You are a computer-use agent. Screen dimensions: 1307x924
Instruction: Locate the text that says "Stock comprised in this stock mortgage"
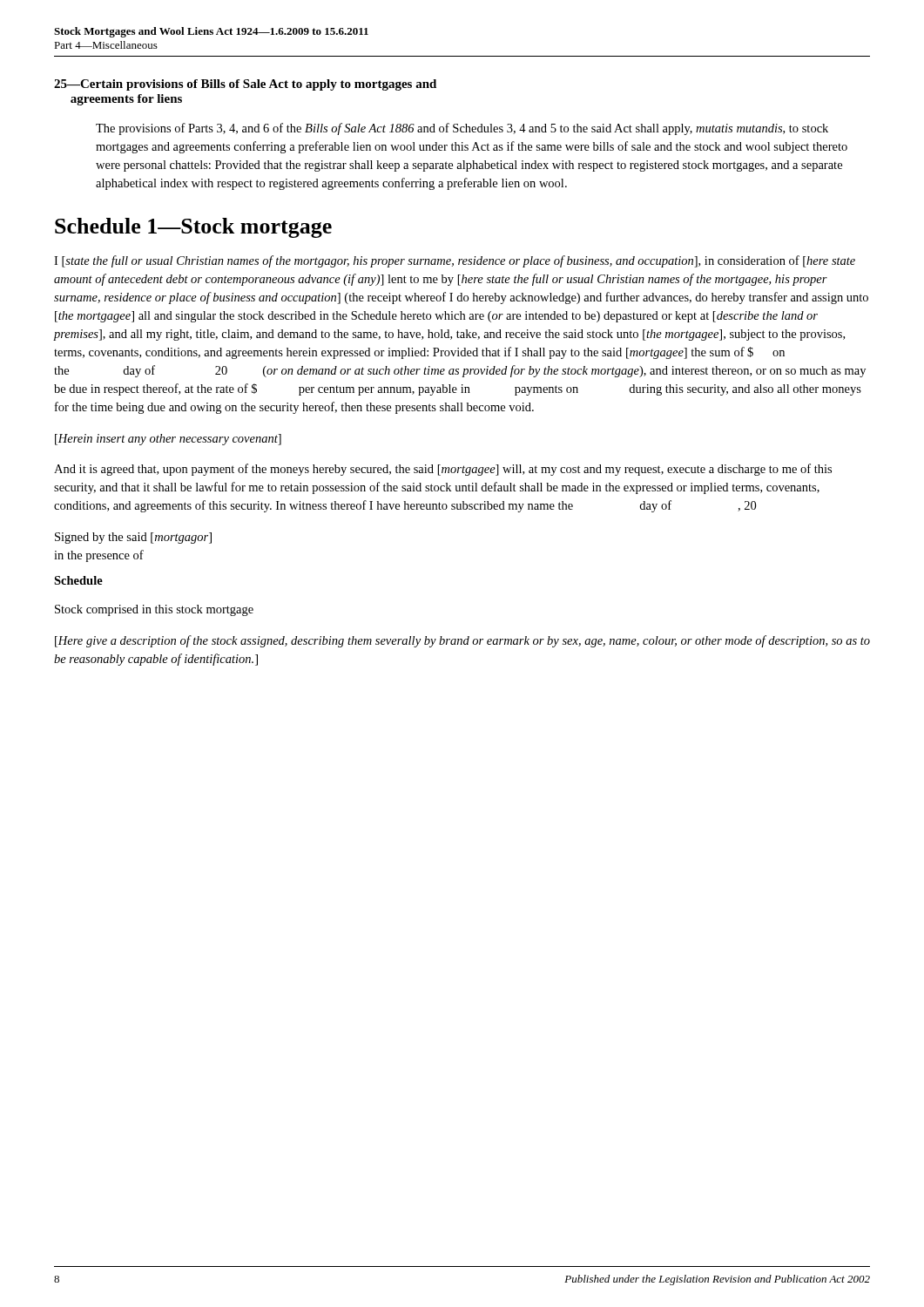point(154,610)
